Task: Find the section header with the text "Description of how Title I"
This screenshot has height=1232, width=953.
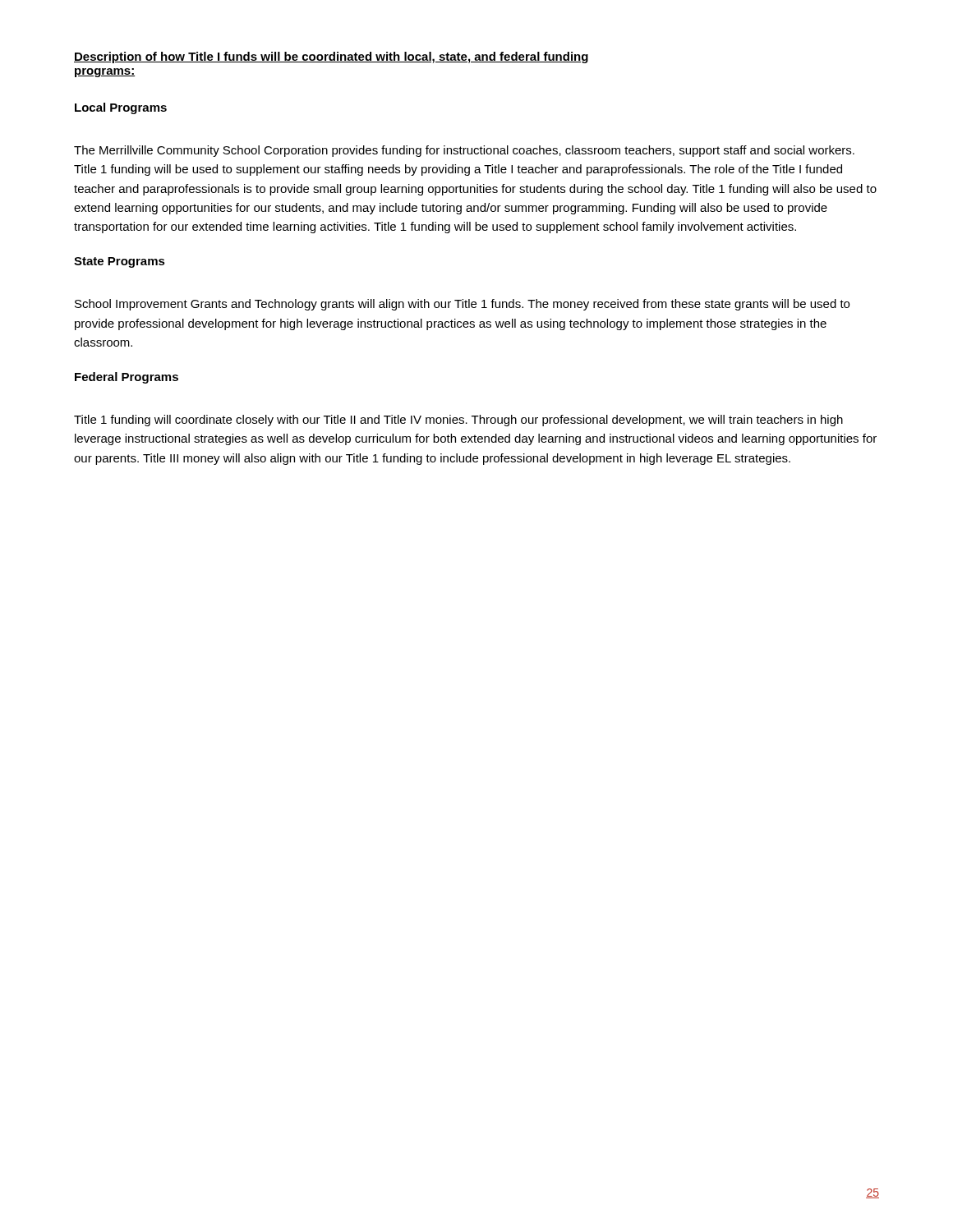Action: point(331,63)
